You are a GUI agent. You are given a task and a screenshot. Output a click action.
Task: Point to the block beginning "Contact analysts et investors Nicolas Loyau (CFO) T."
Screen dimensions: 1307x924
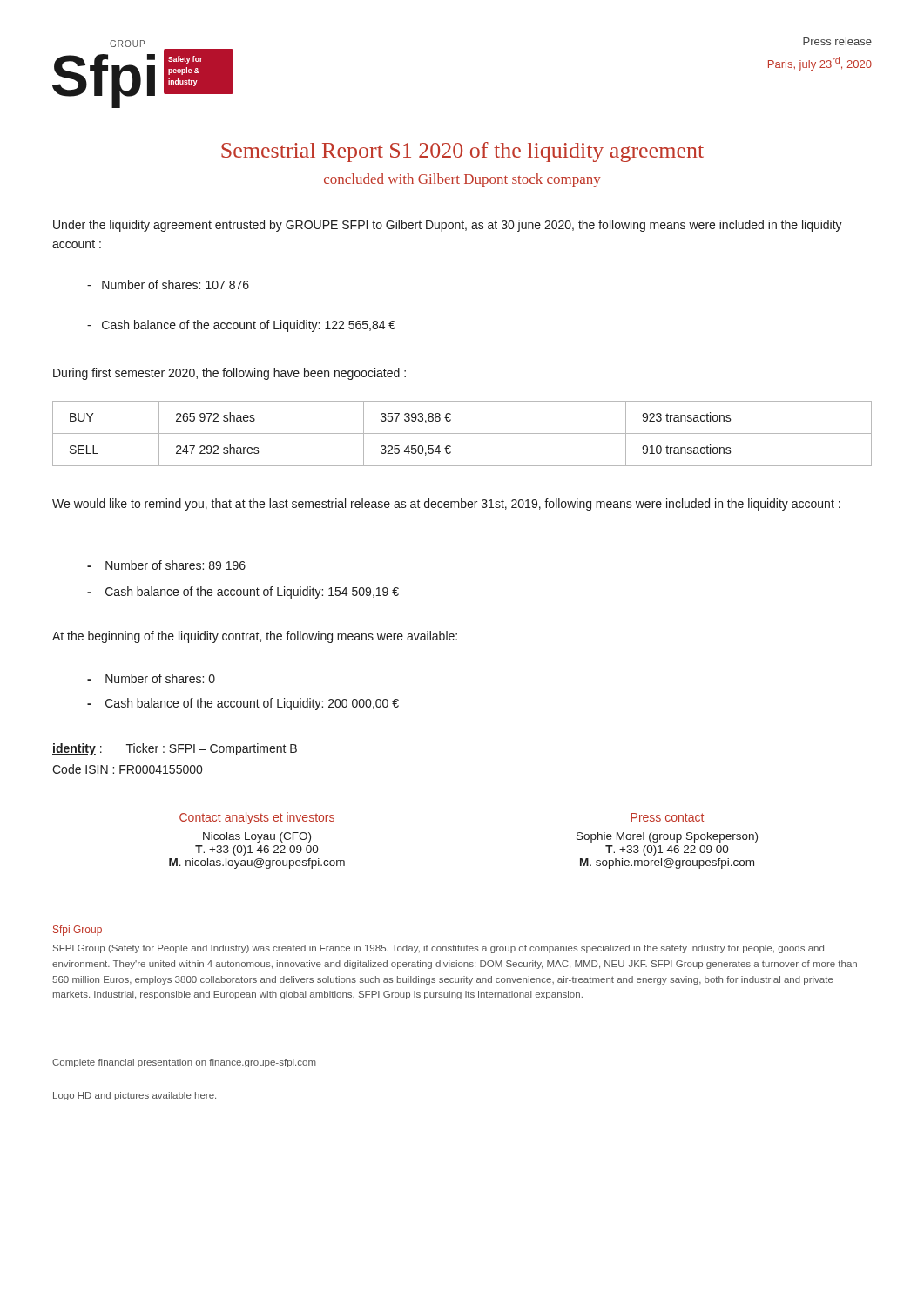pyautogui.click(x=462, y=850)
